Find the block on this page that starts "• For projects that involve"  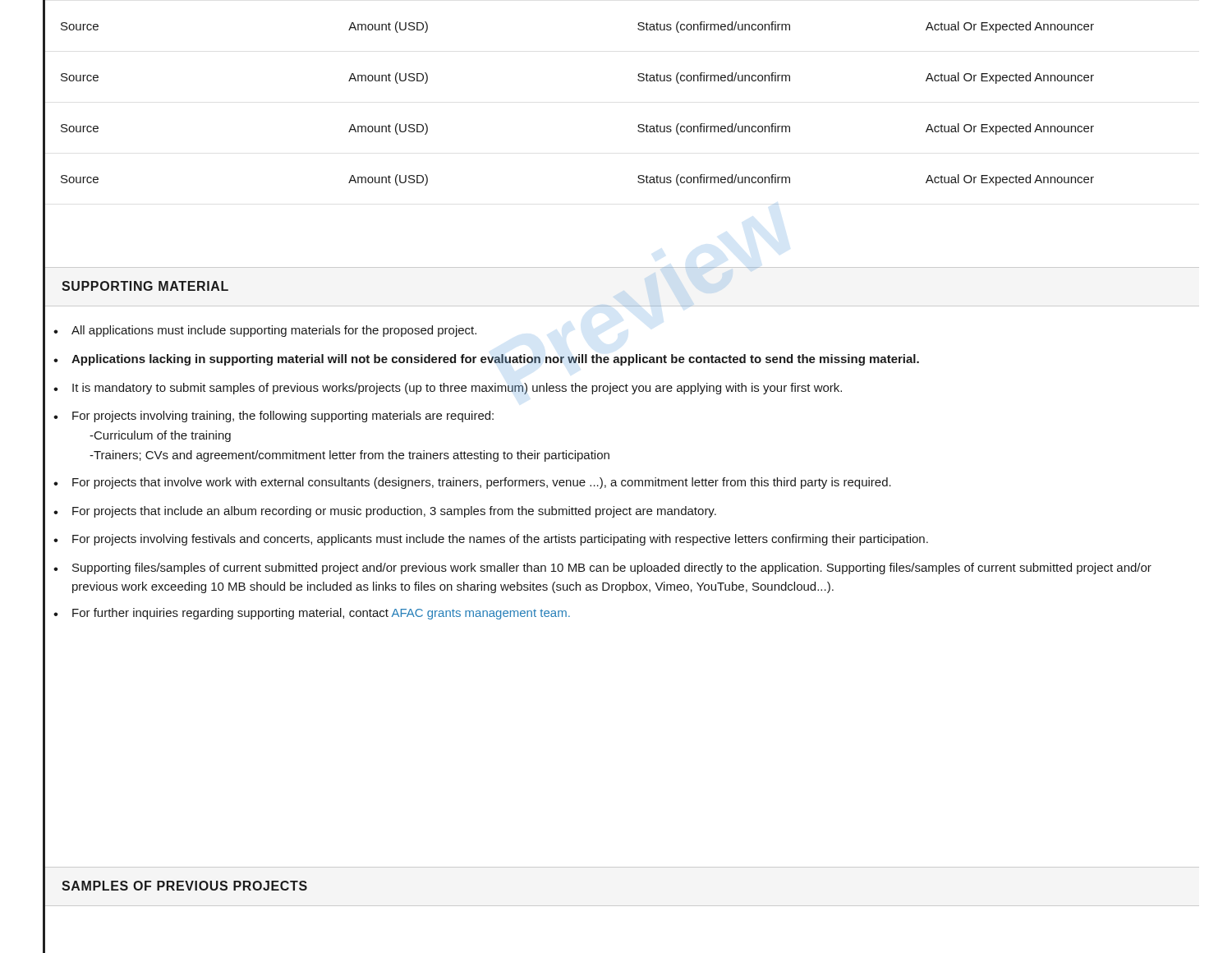click(626, 483)
